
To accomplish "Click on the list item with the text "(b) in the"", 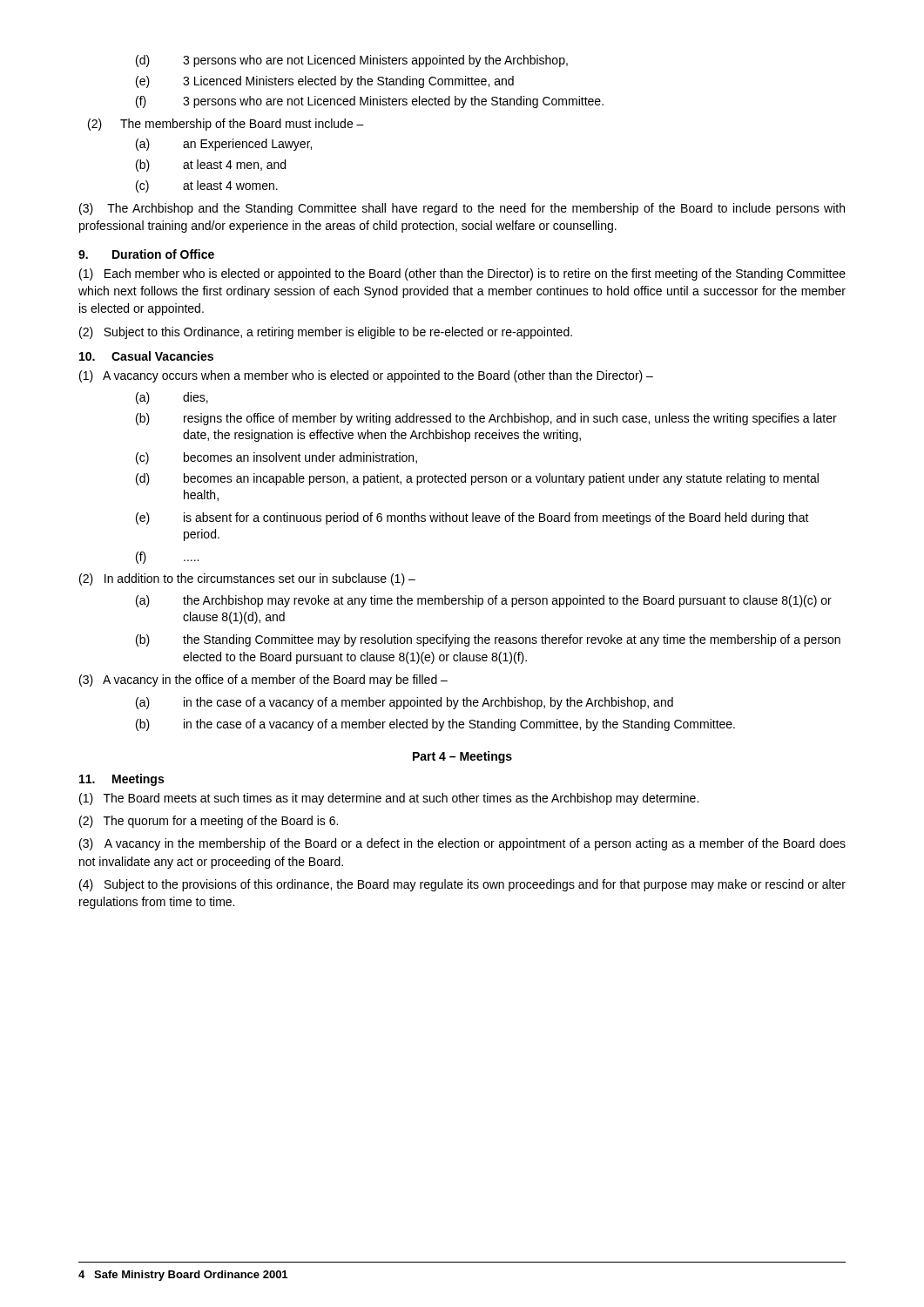I will (x=486, y=725).
